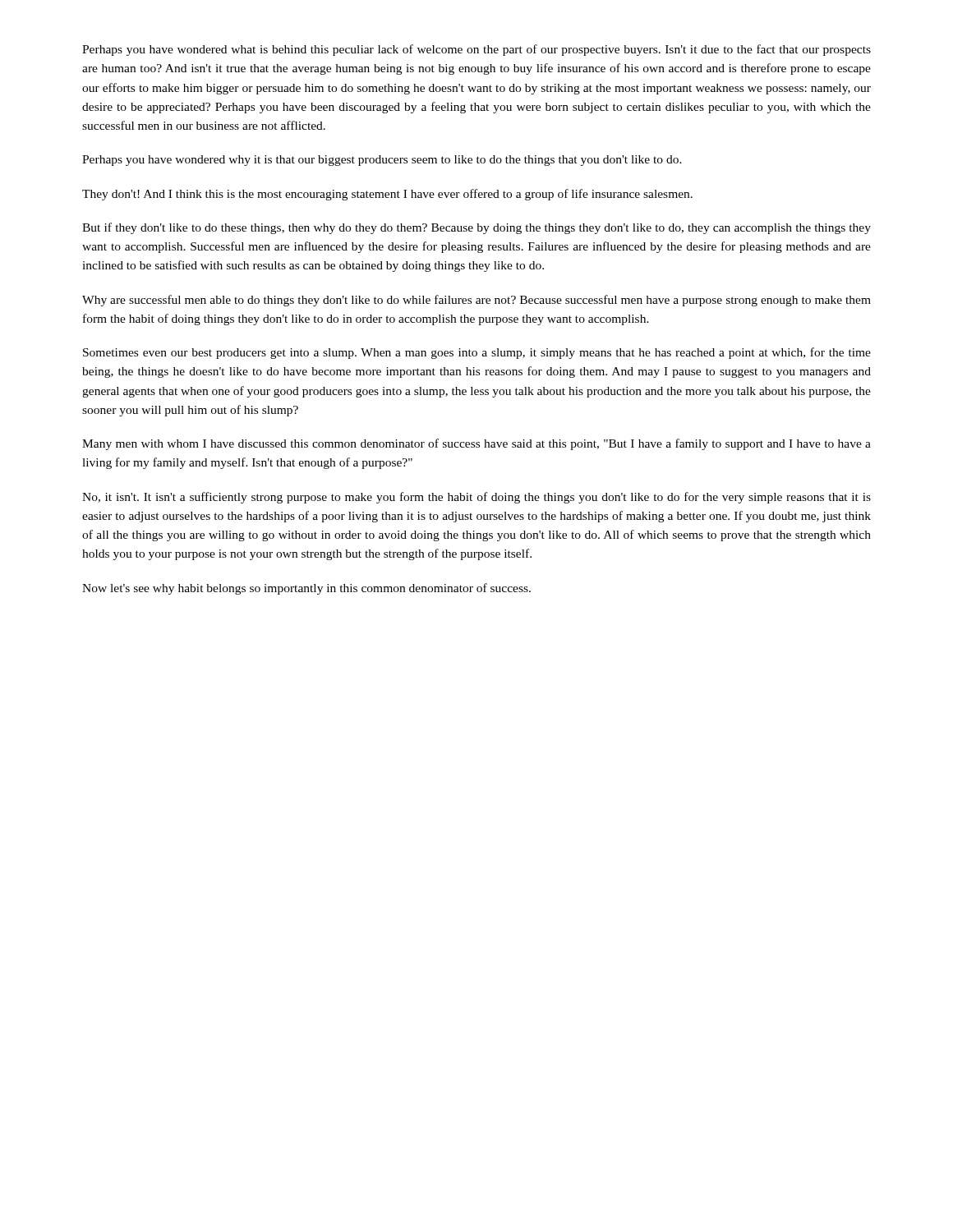Point to the block beginning "Many men with whom I have discussed"
This screenshot has width=953, height=1232.
[476, 453]
